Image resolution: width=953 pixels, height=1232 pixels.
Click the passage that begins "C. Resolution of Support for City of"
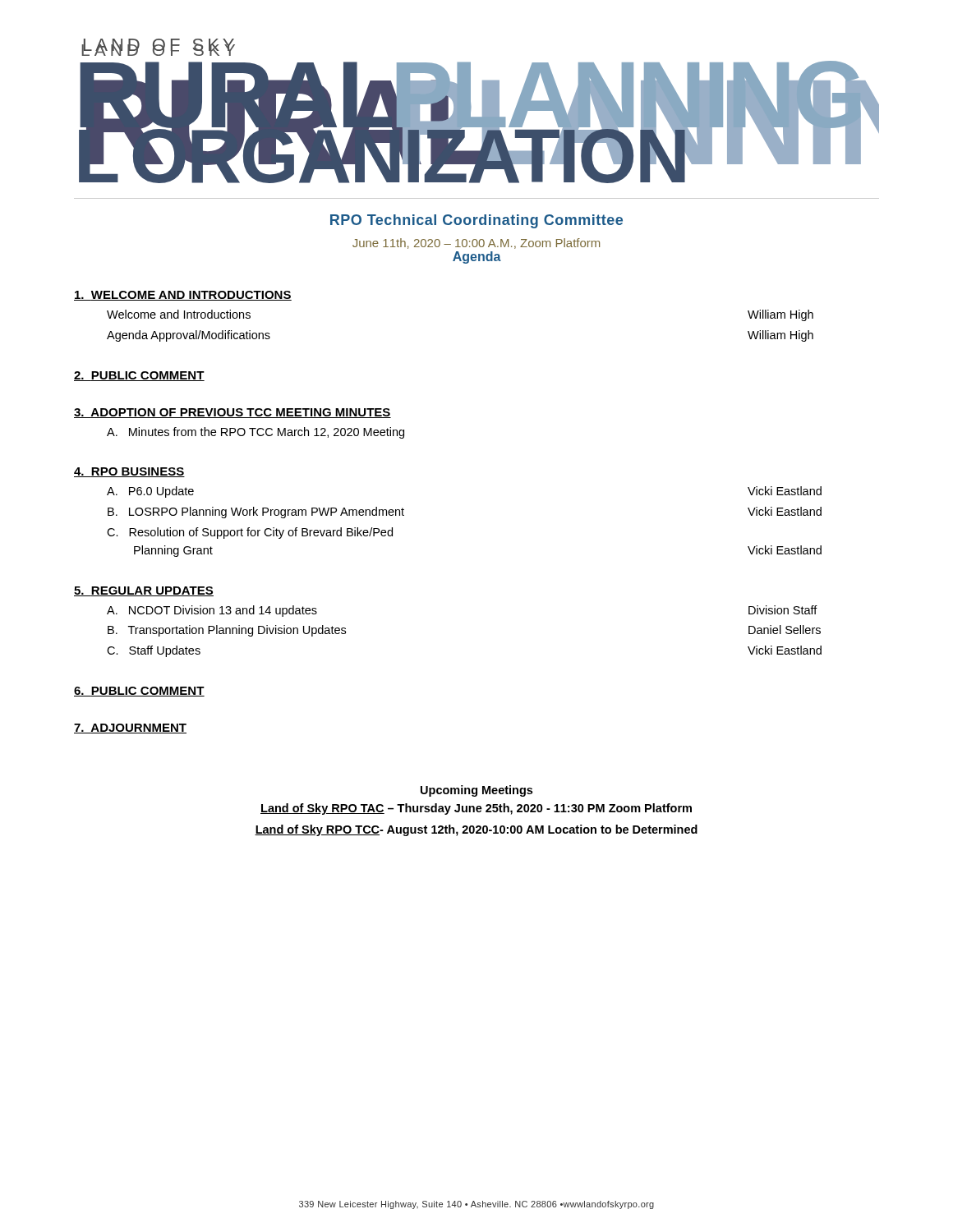250,533
